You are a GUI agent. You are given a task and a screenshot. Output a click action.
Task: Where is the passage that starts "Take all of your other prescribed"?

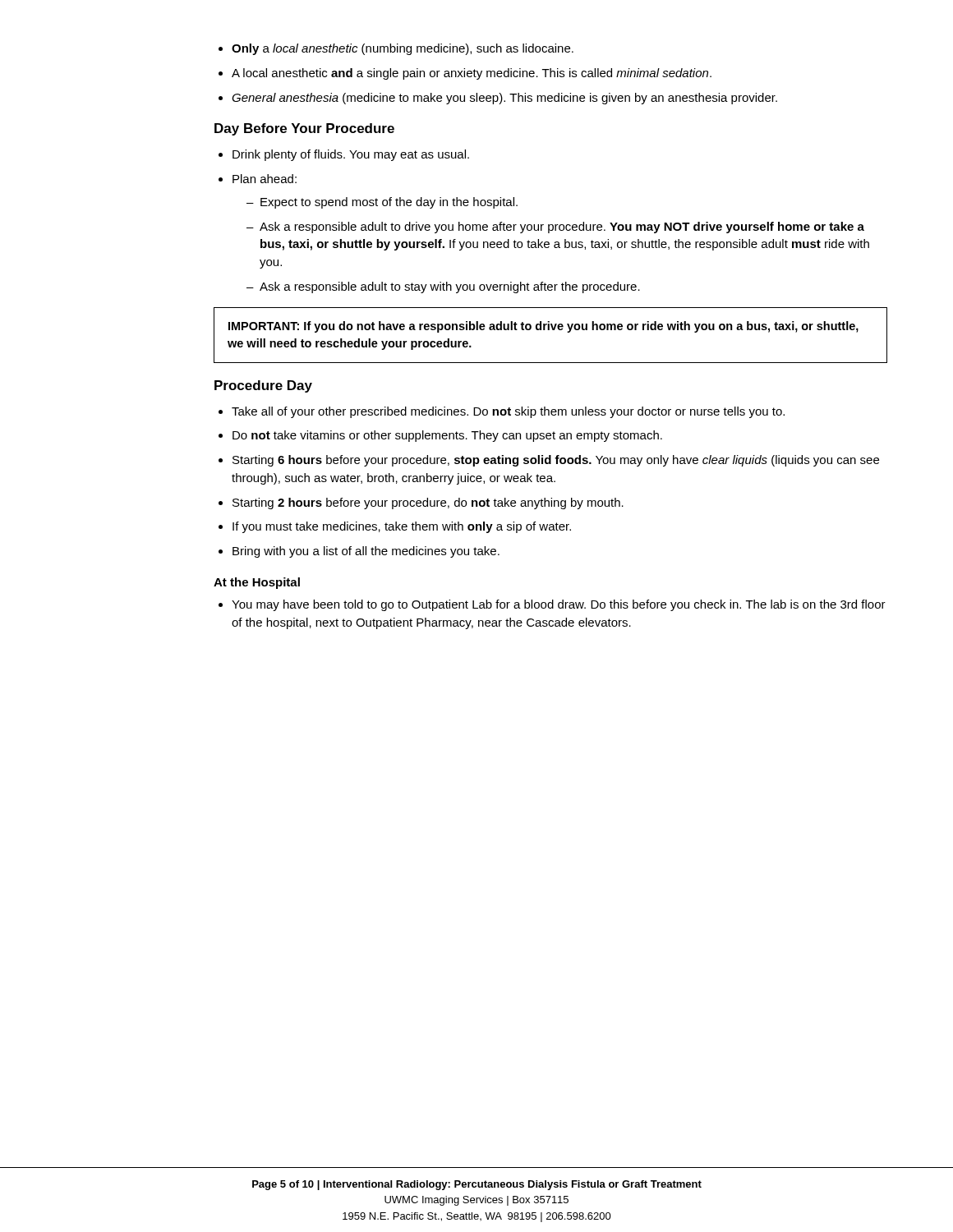pos(509,411)
